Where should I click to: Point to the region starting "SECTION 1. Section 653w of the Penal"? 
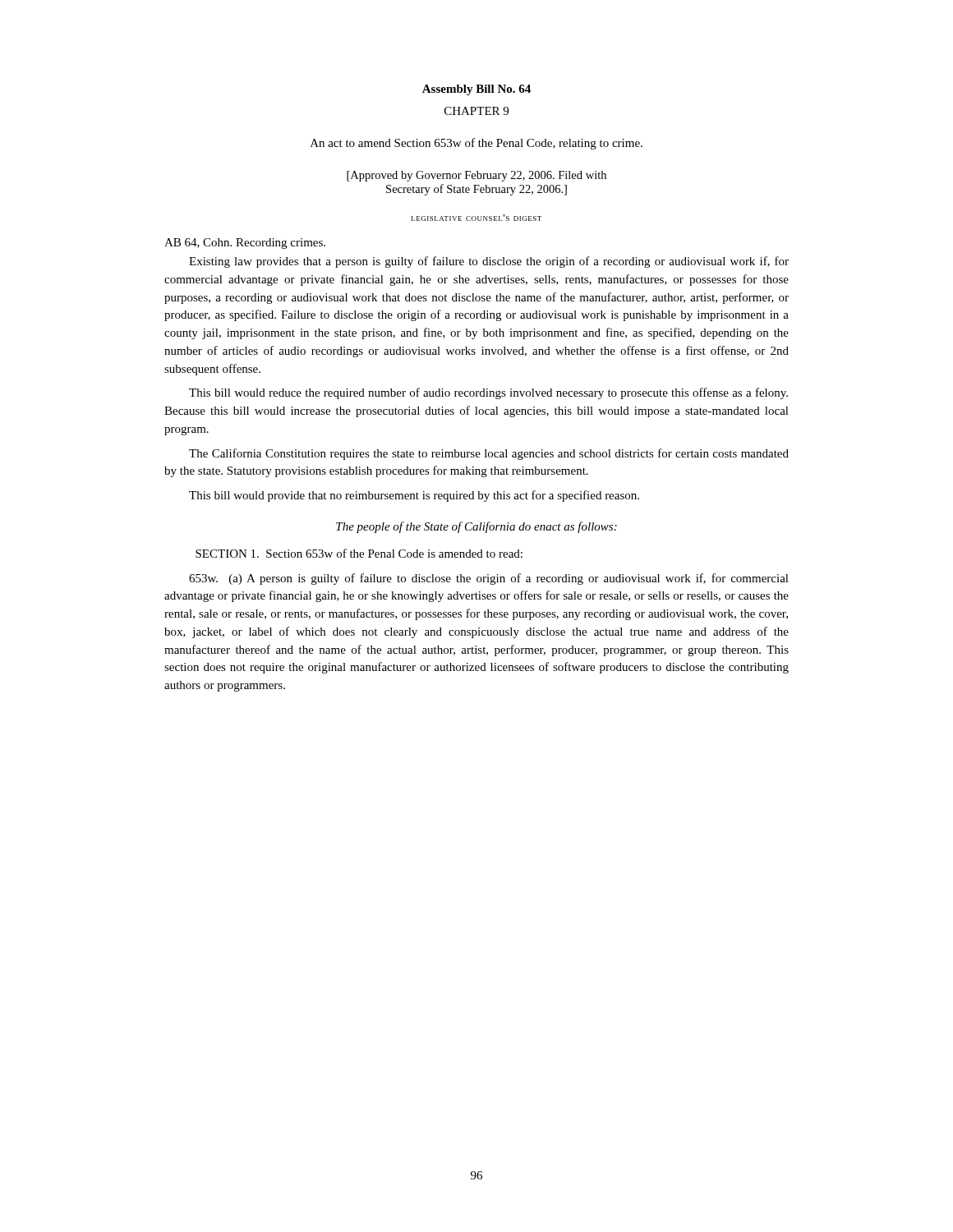coord(356,553)
